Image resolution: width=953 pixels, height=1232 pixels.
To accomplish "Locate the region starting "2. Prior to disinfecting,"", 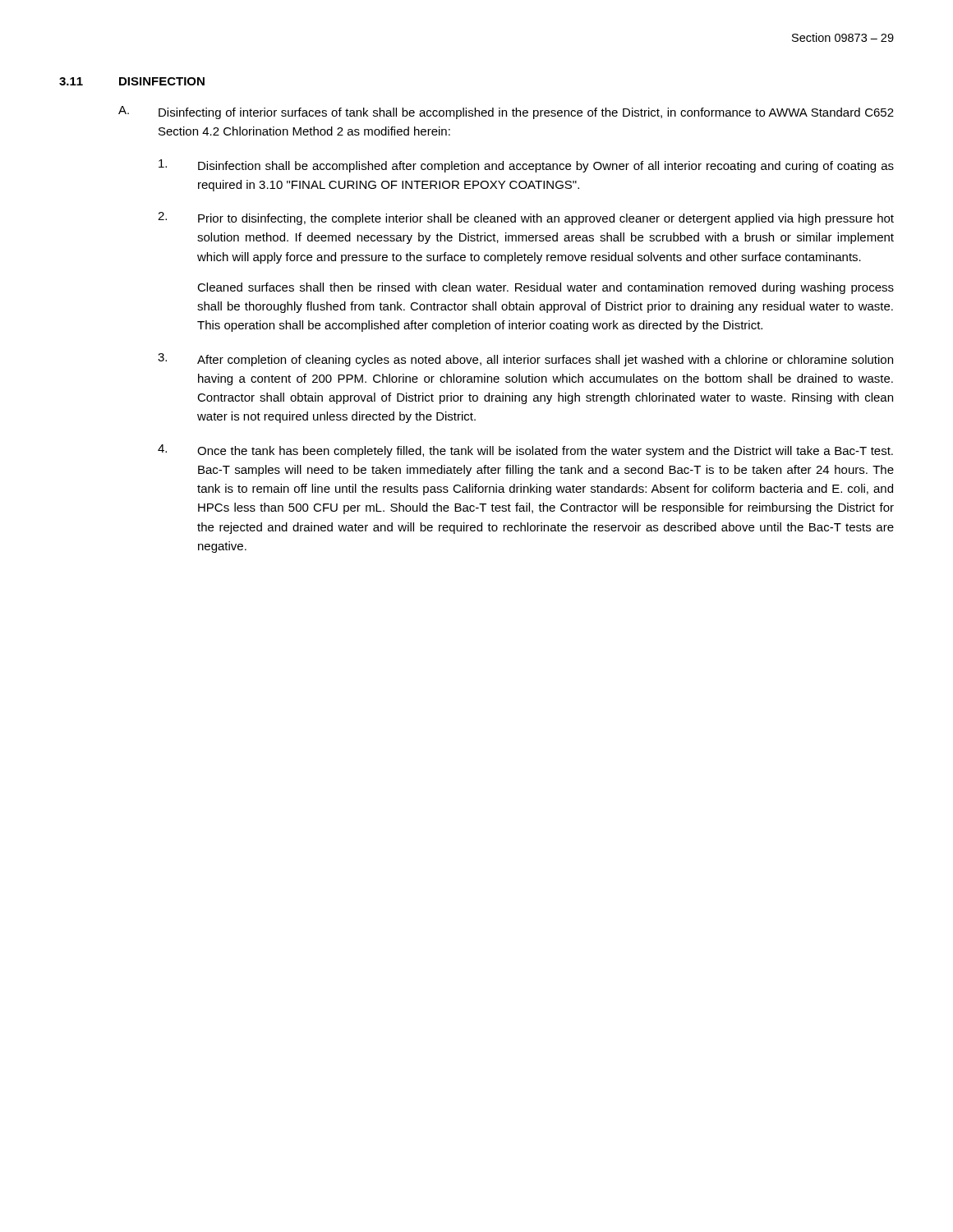I will click(x=526, y=272).
